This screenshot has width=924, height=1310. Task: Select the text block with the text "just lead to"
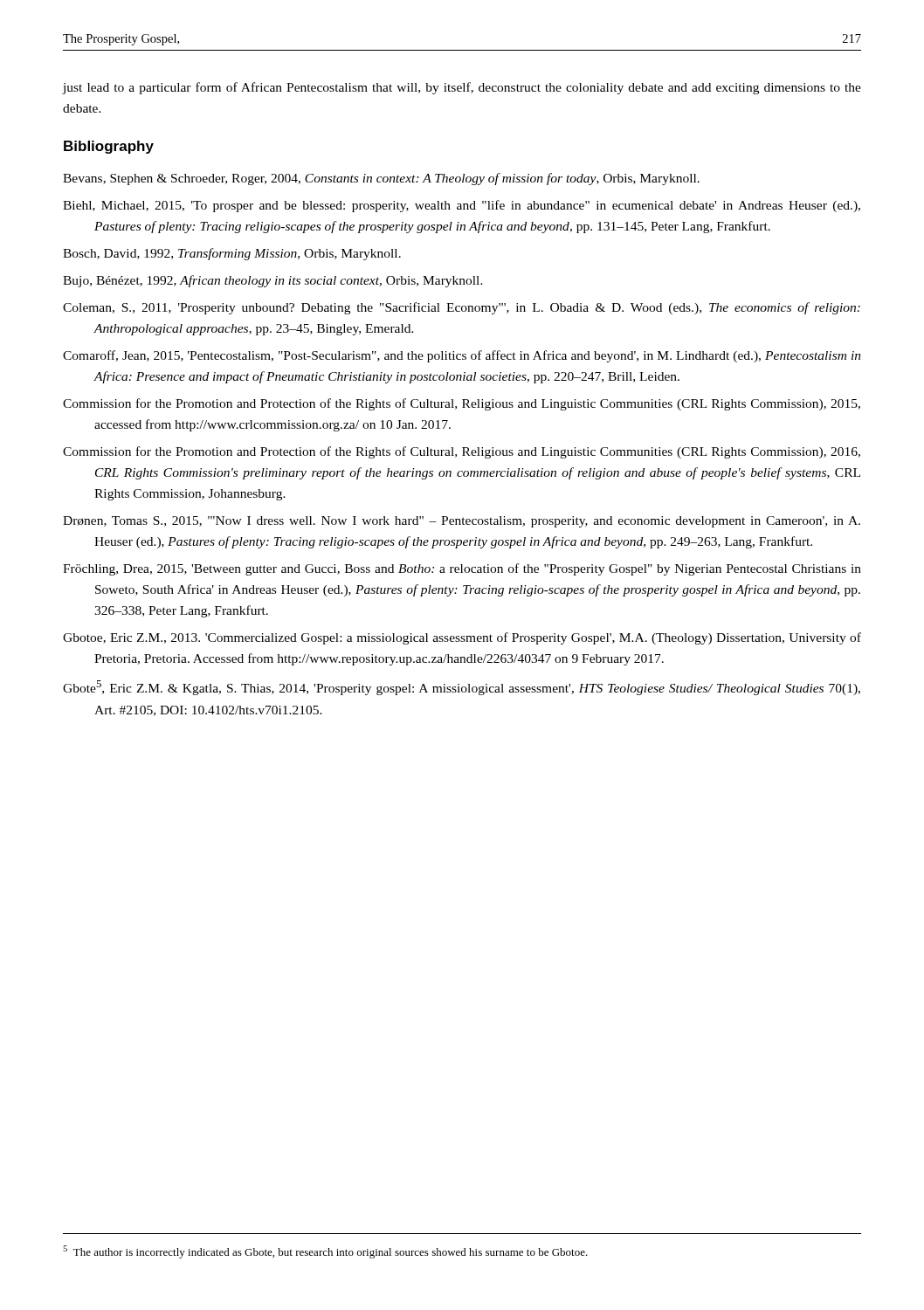click(462, 97)
